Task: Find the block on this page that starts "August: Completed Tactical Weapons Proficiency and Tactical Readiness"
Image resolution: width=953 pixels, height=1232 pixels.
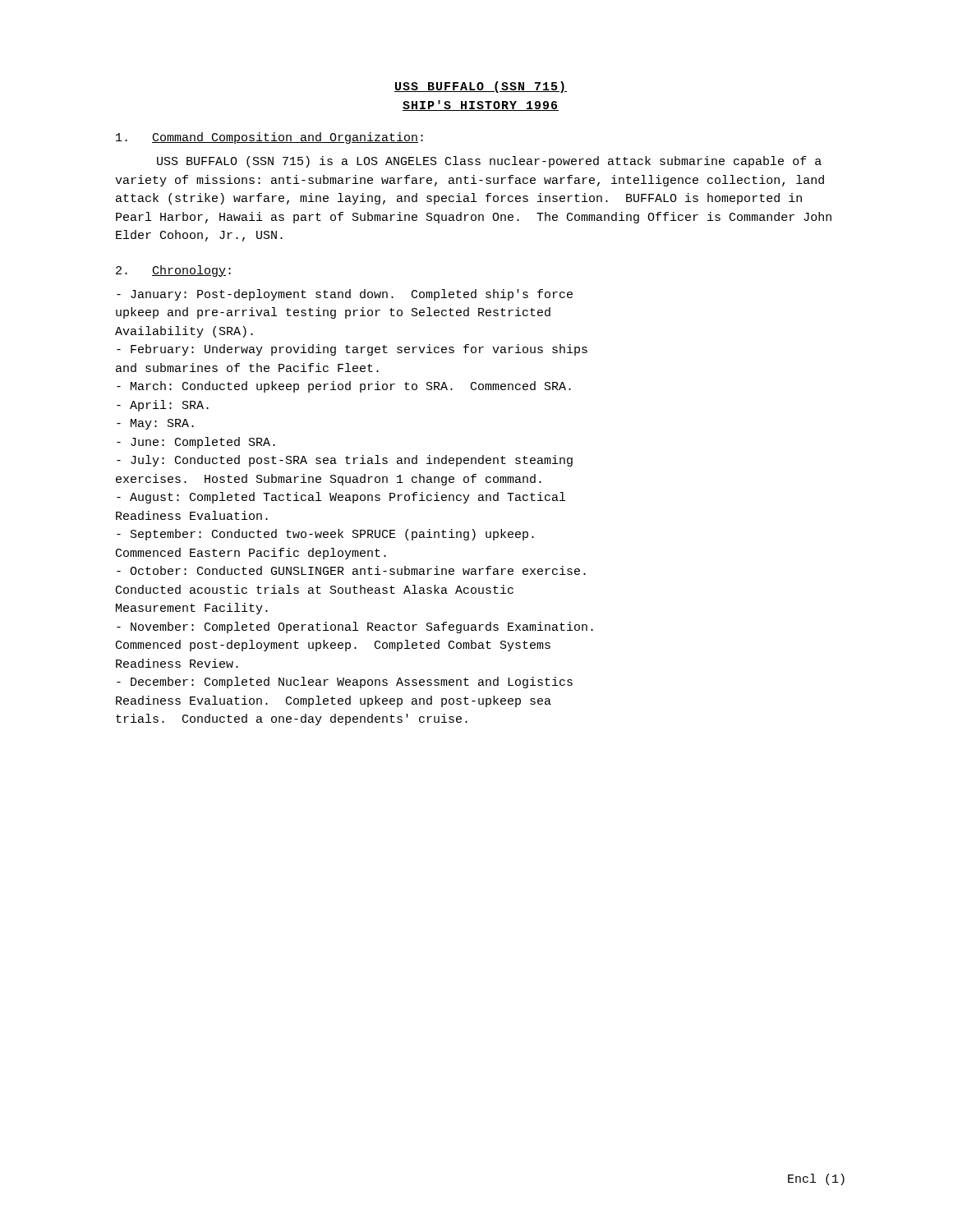Action: (x=341, y=507)
